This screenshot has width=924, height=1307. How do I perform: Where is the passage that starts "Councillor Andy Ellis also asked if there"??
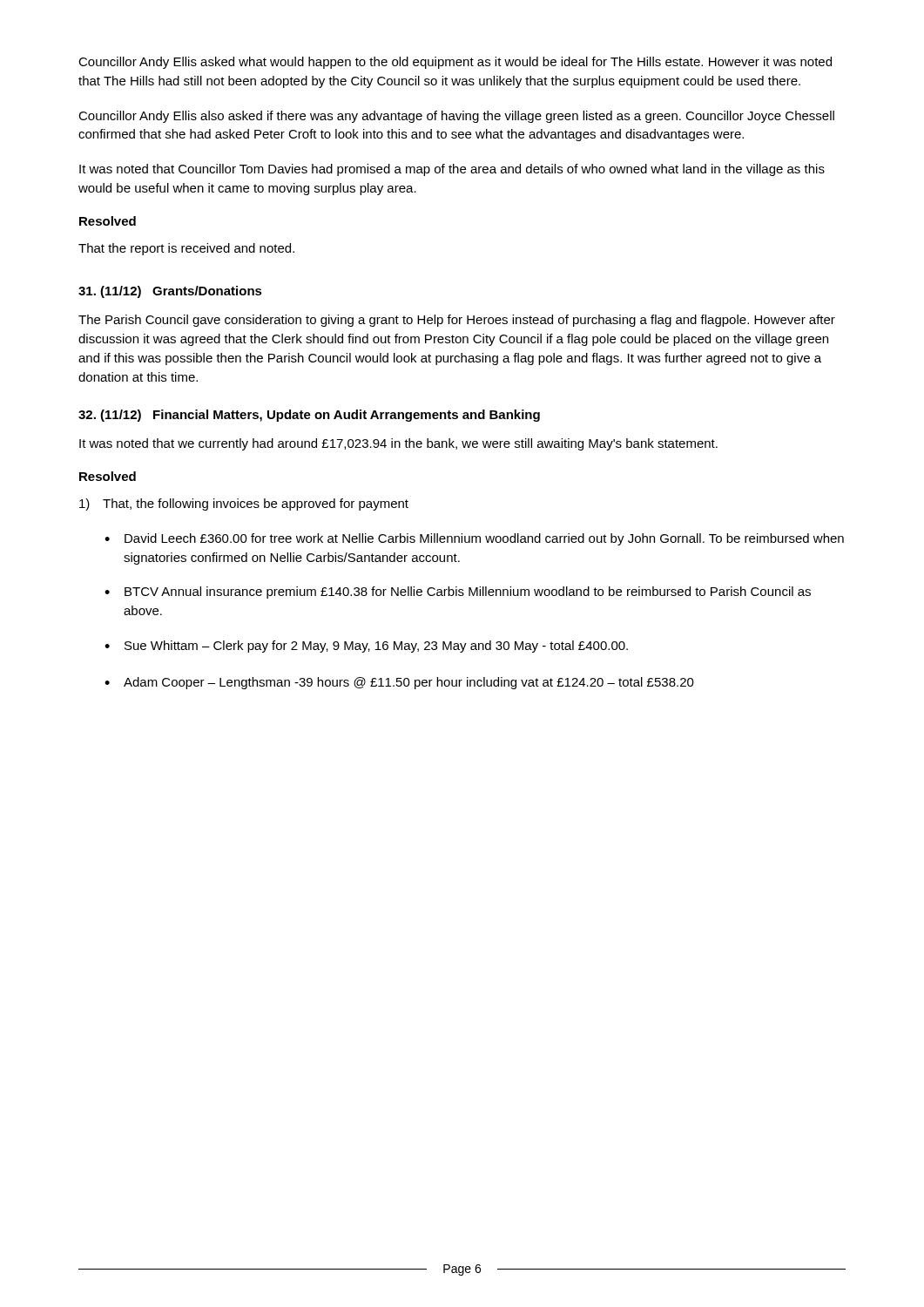(457, 124)
